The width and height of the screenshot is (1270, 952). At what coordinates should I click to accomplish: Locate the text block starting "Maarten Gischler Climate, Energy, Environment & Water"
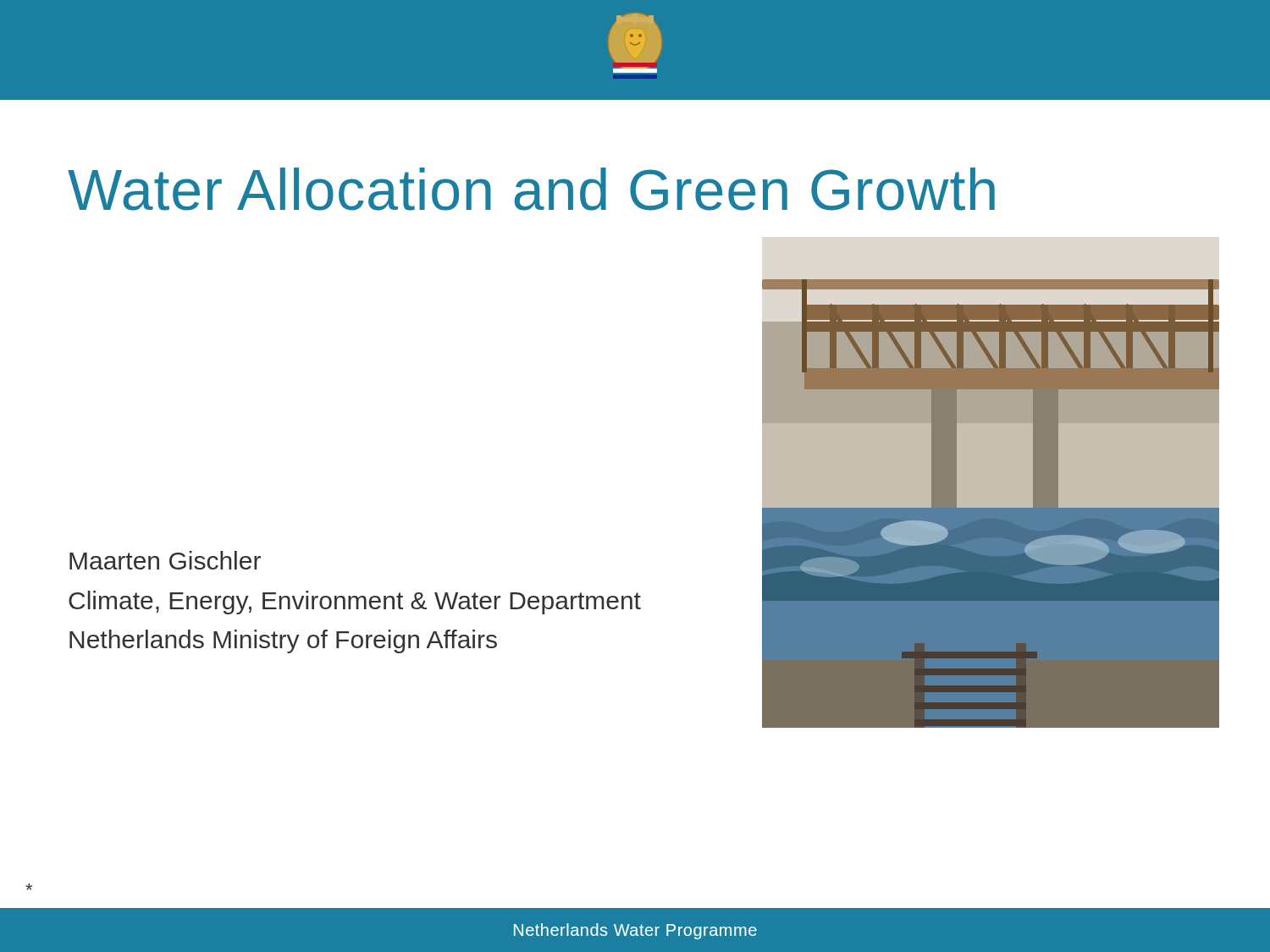pos(354,600)
